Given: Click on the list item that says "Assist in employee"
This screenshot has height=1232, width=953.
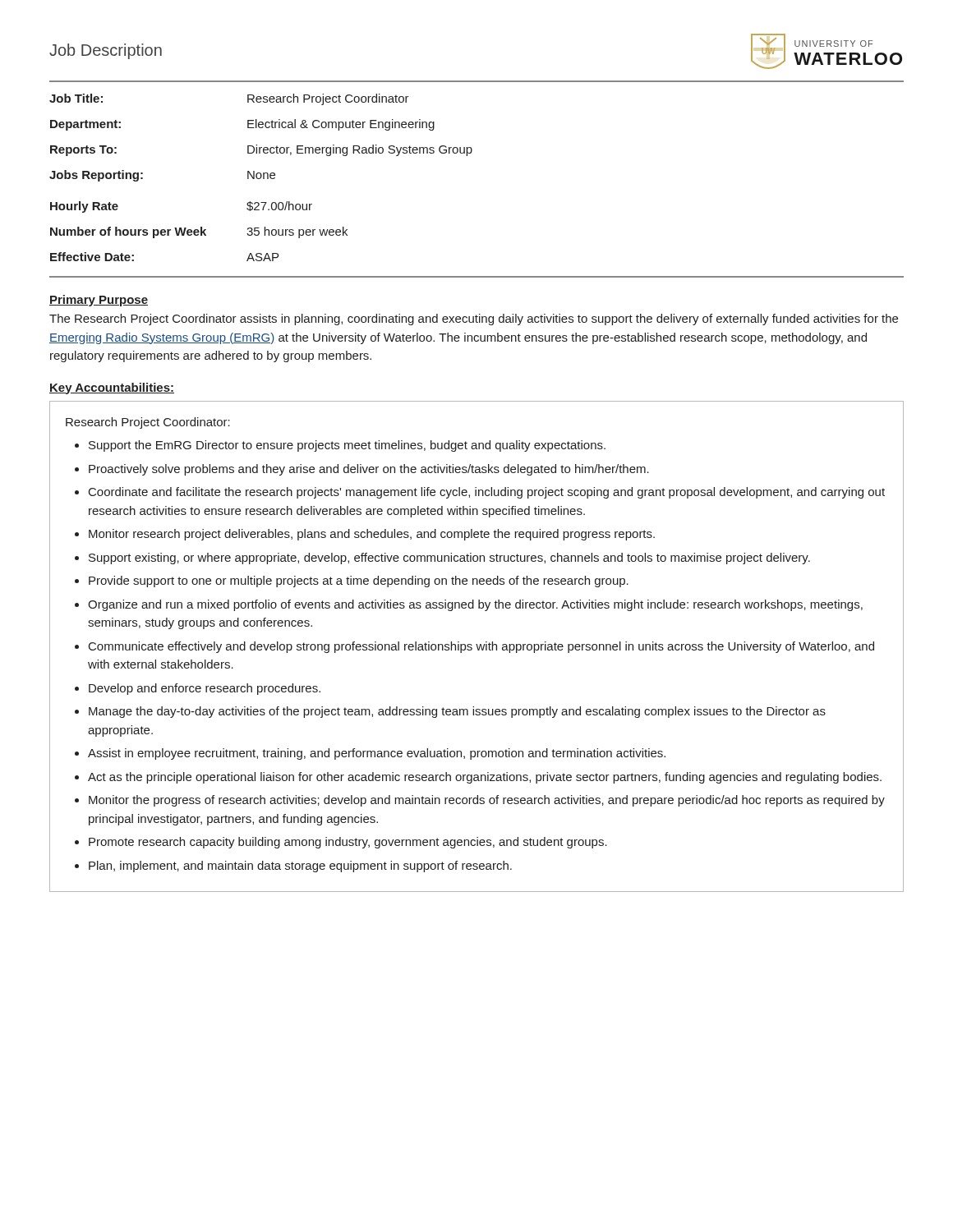Looking at the screenshot, I should 377,753.
